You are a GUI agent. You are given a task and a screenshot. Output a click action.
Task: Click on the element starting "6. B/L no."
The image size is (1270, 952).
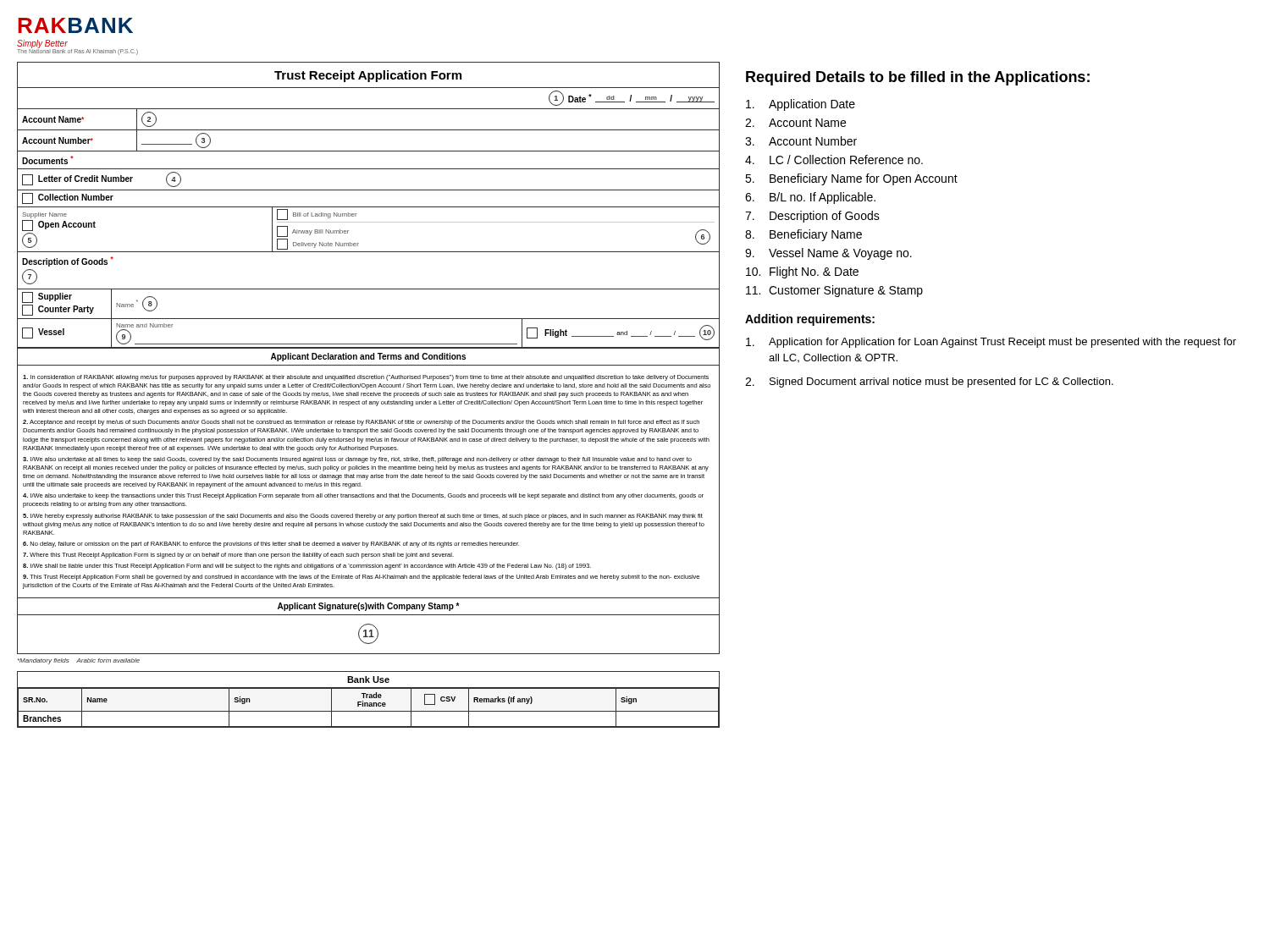point(811,197)
